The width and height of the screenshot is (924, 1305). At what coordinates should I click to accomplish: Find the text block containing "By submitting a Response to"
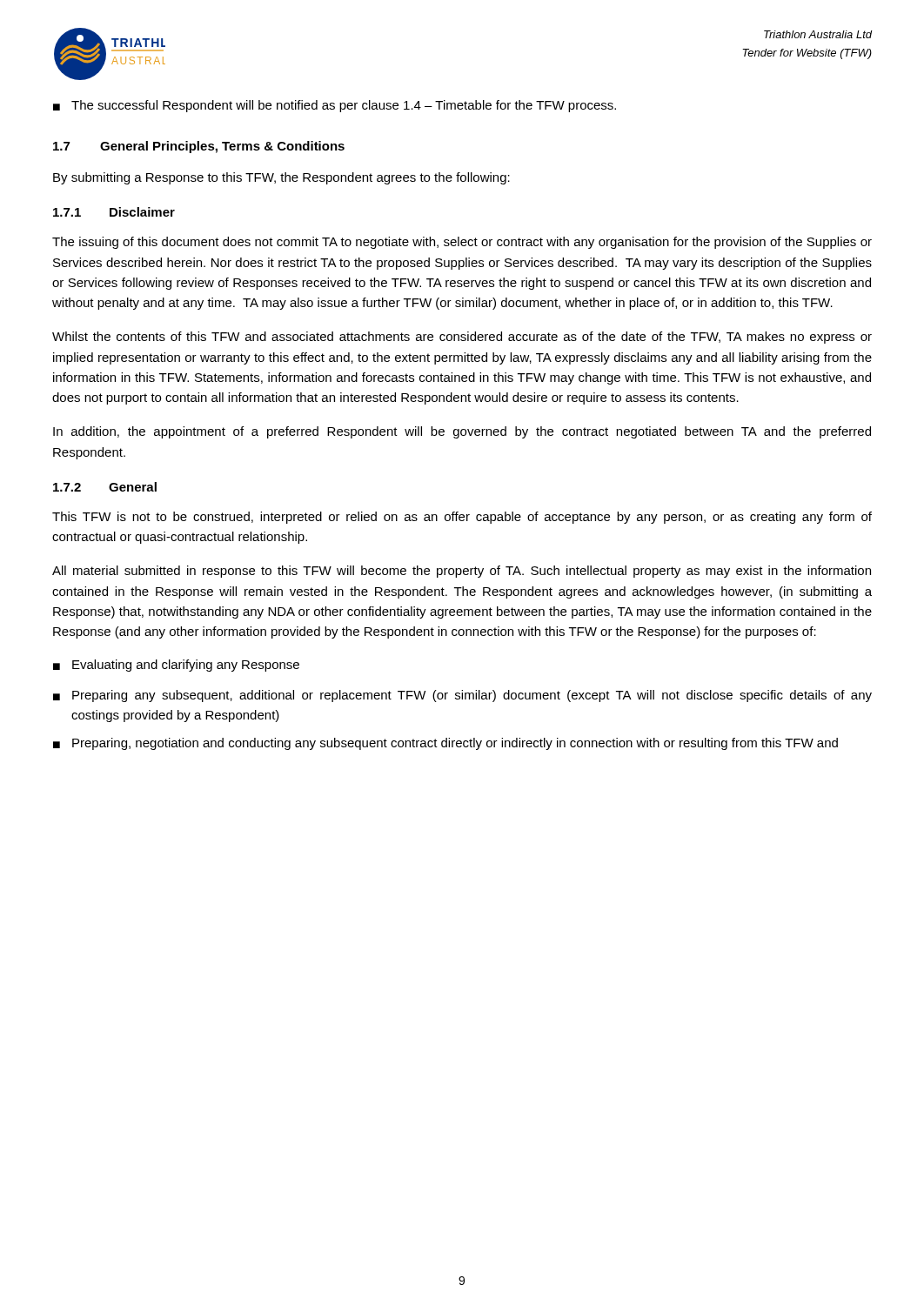coord(281,177)
